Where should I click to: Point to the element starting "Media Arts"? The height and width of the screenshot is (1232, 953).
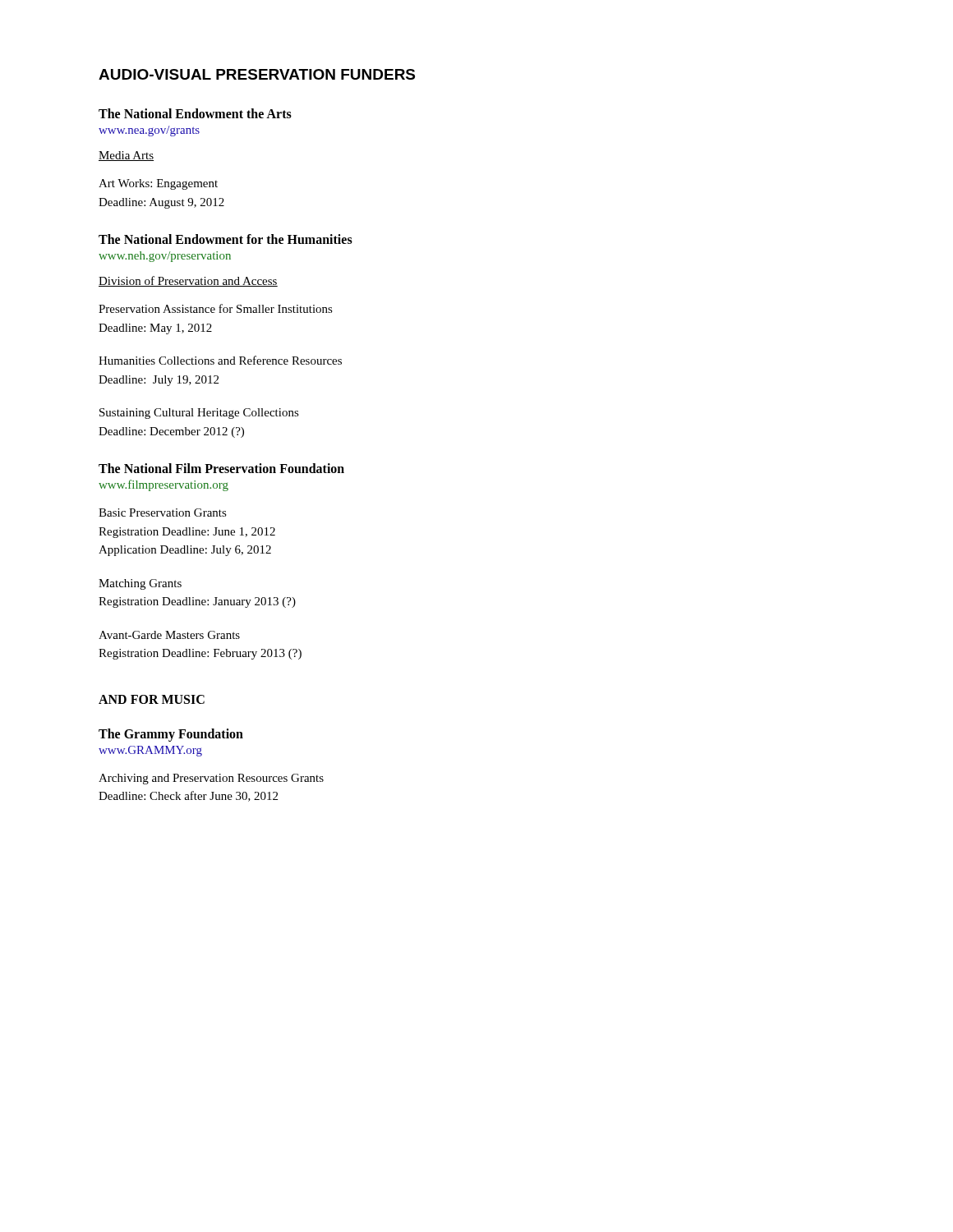pyautogui.click(x=126, y=155)
